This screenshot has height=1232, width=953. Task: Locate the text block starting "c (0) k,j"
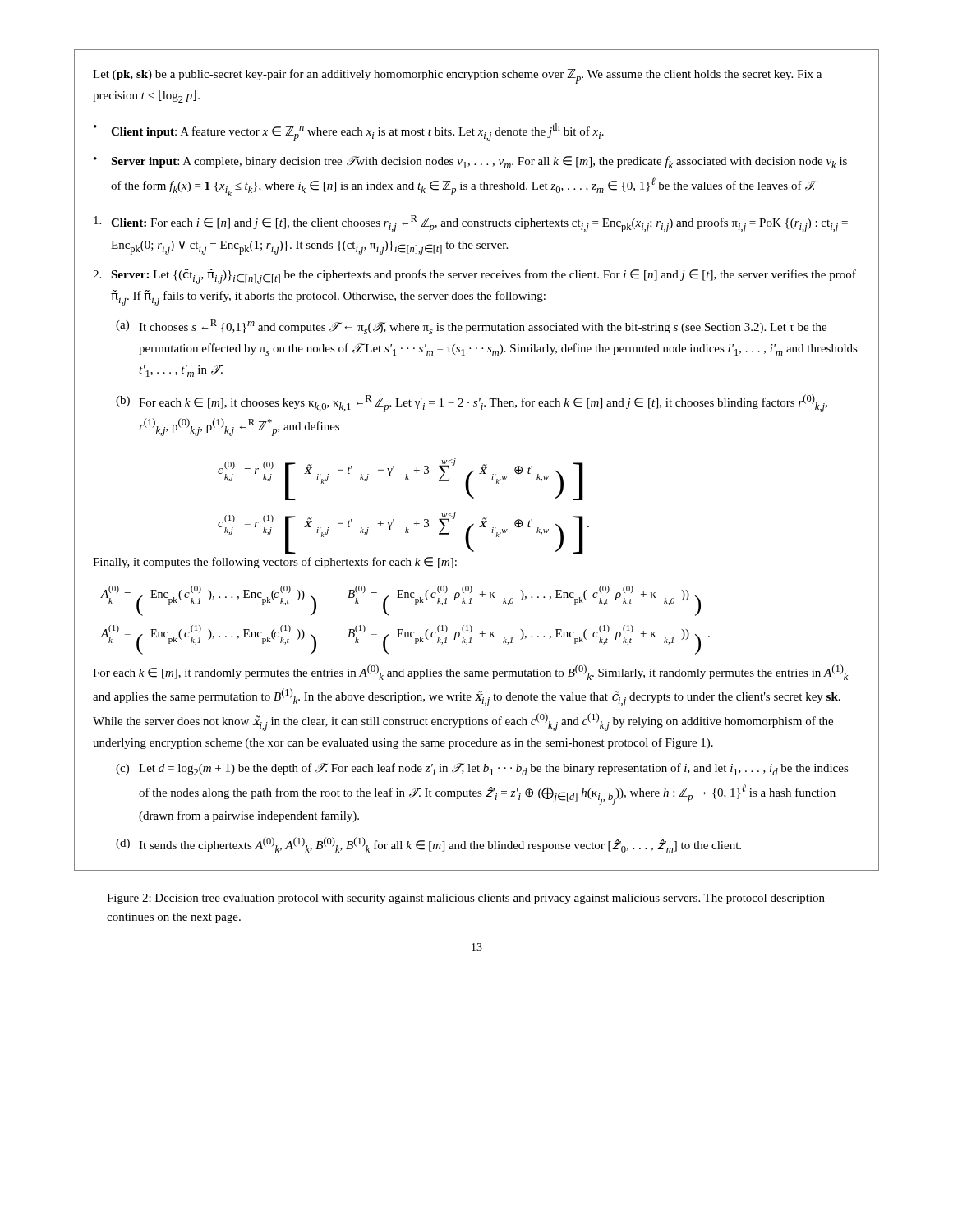pos(497,496)
